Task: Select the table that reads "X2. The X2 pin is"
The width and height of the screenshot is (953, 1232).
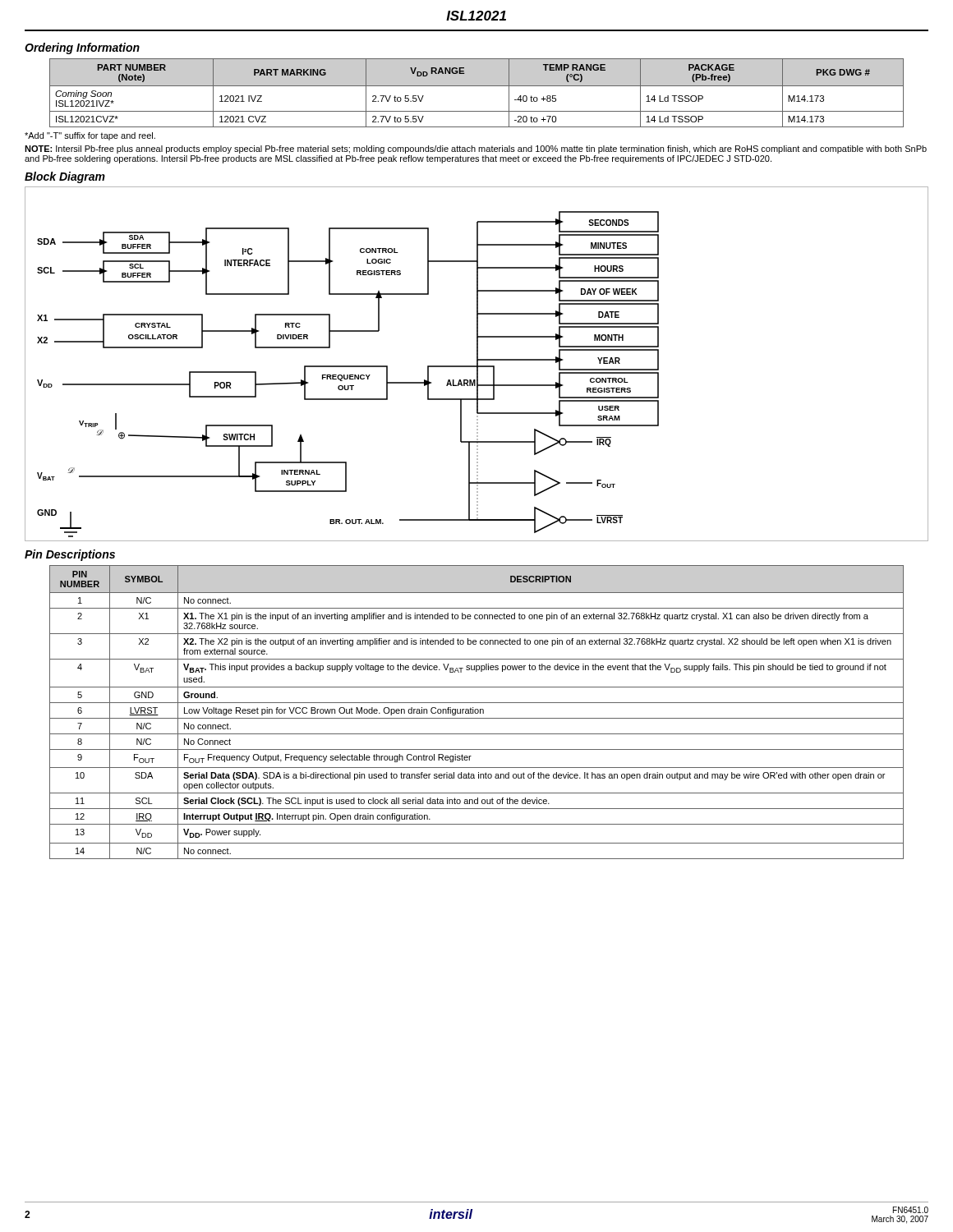Action: 476,712
